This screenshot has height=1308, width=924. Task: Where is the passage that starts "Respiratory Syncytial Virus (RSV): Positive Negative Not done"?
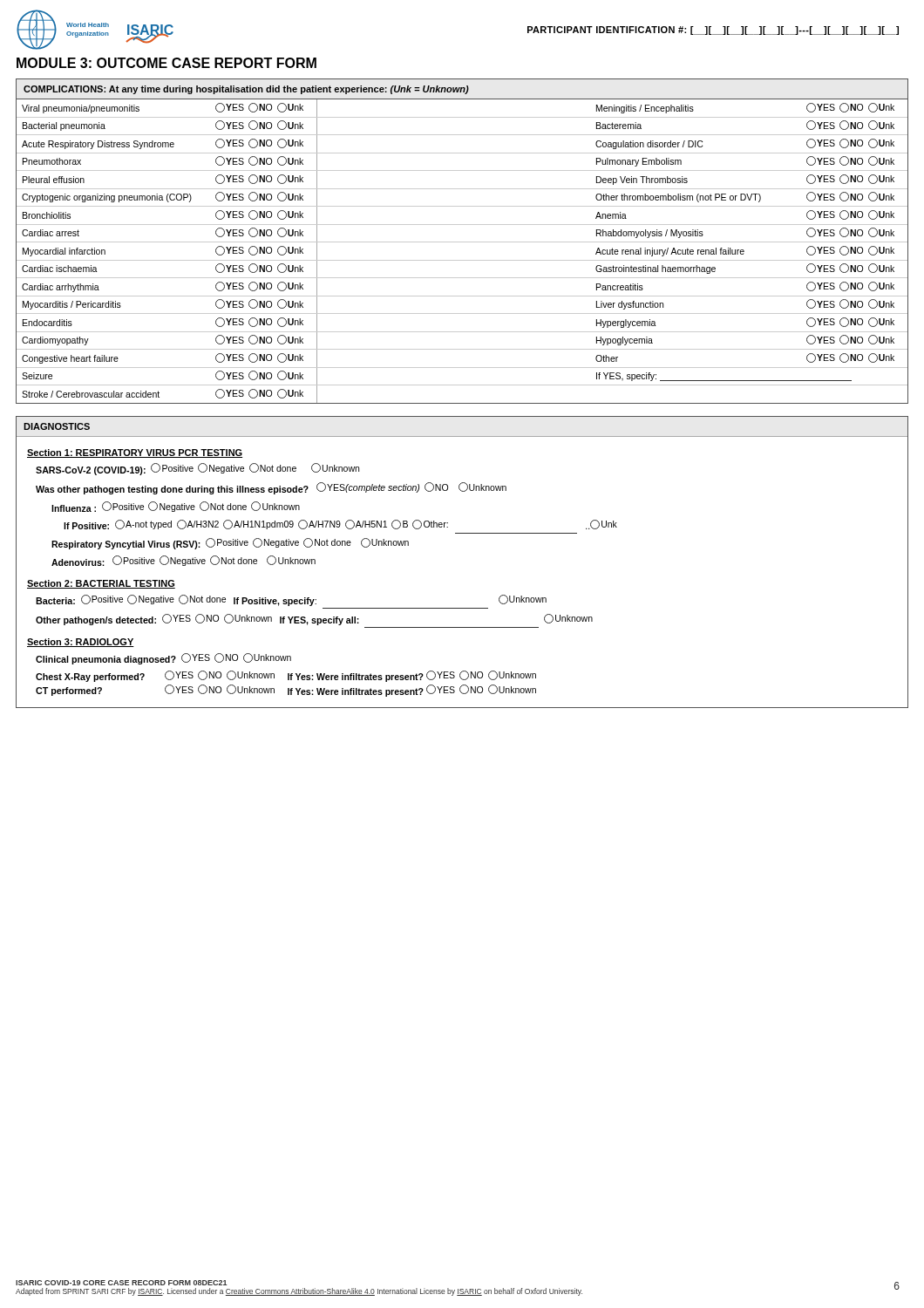pos(230,543)
